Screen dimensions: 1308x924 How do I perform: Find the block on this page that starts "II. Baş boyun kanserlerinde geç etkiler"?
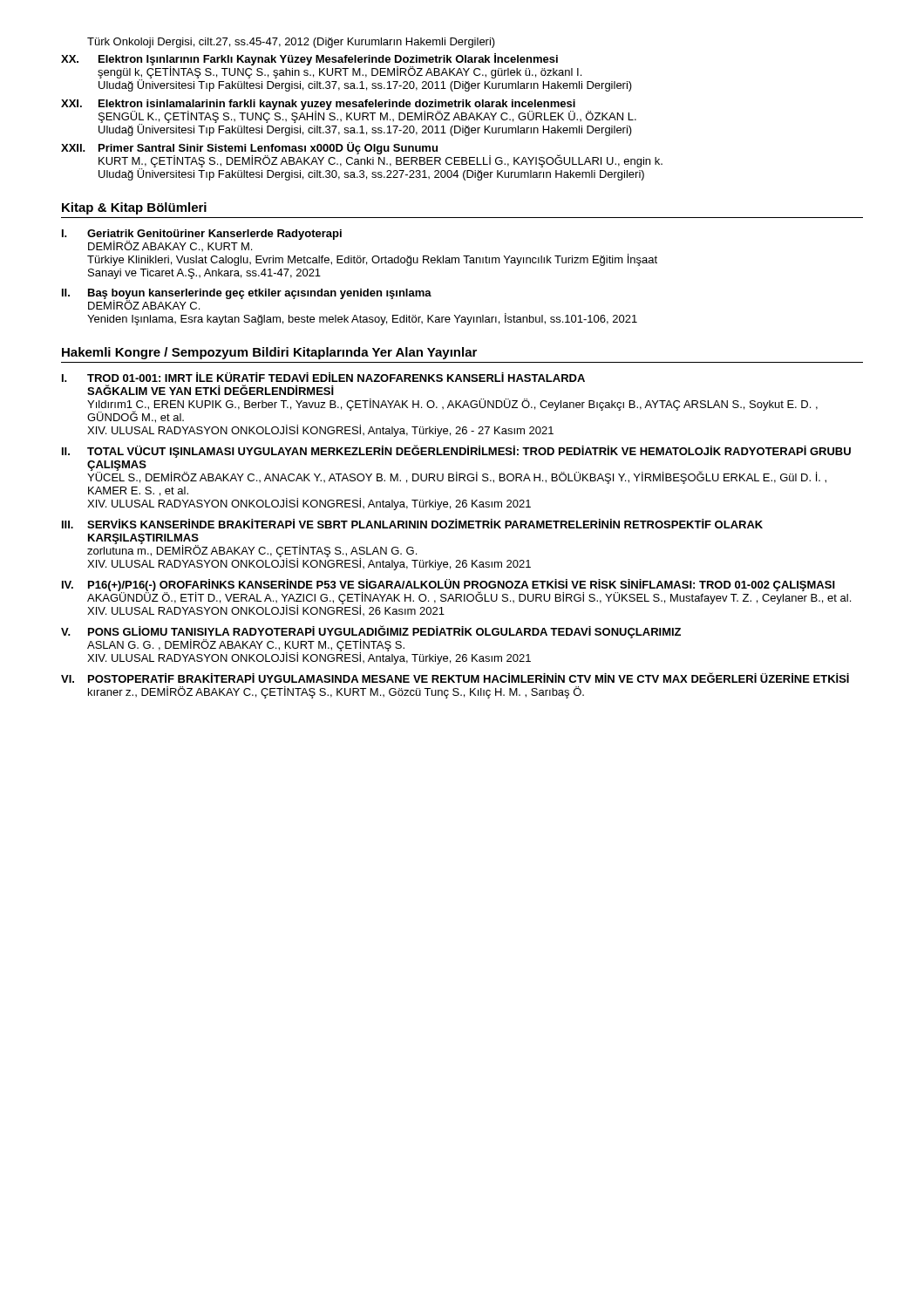point(349,306)
